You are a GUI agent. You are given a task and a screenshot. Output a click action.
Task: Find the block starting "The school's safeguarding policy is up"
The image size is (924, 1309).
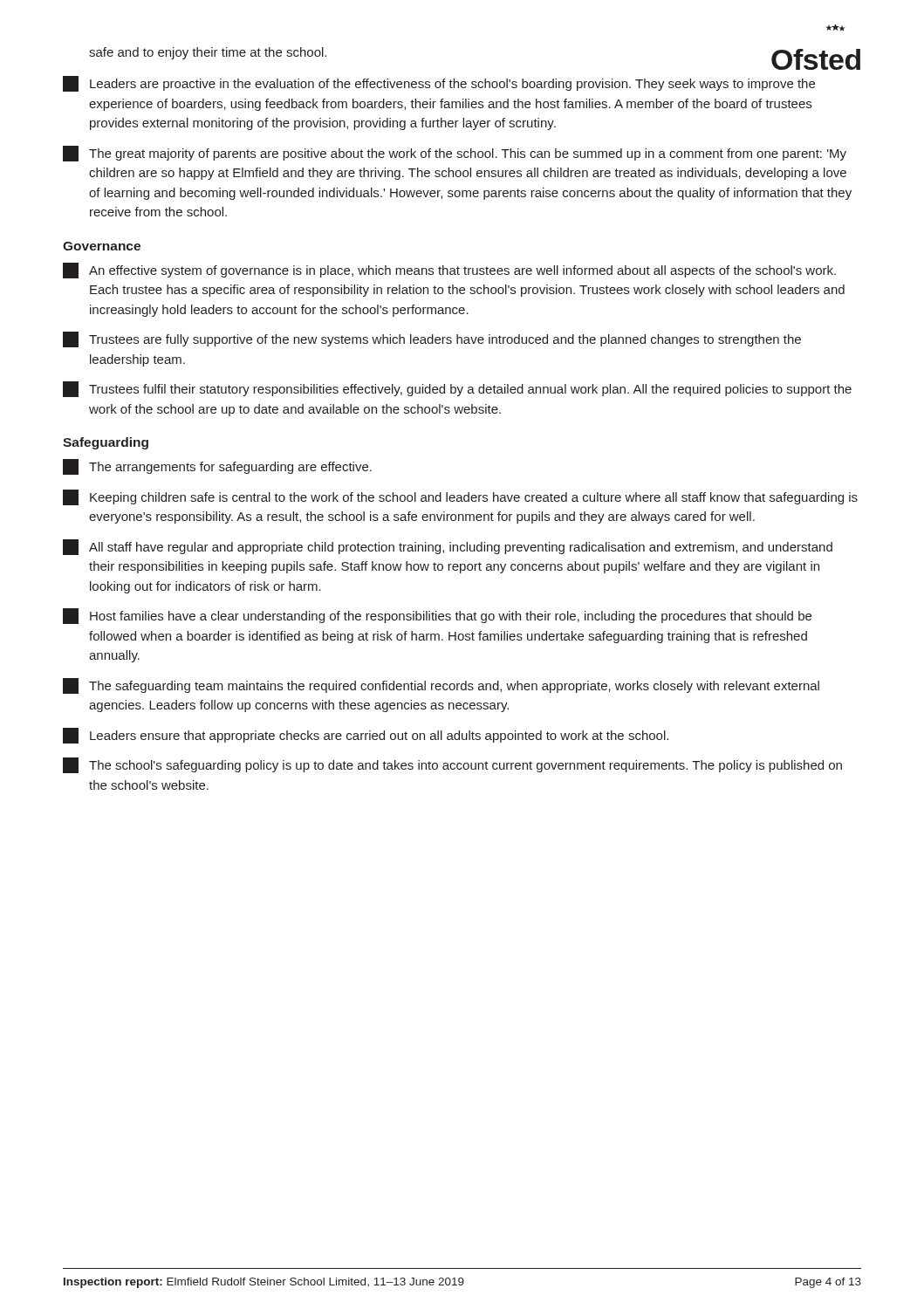tap(462, 776)
